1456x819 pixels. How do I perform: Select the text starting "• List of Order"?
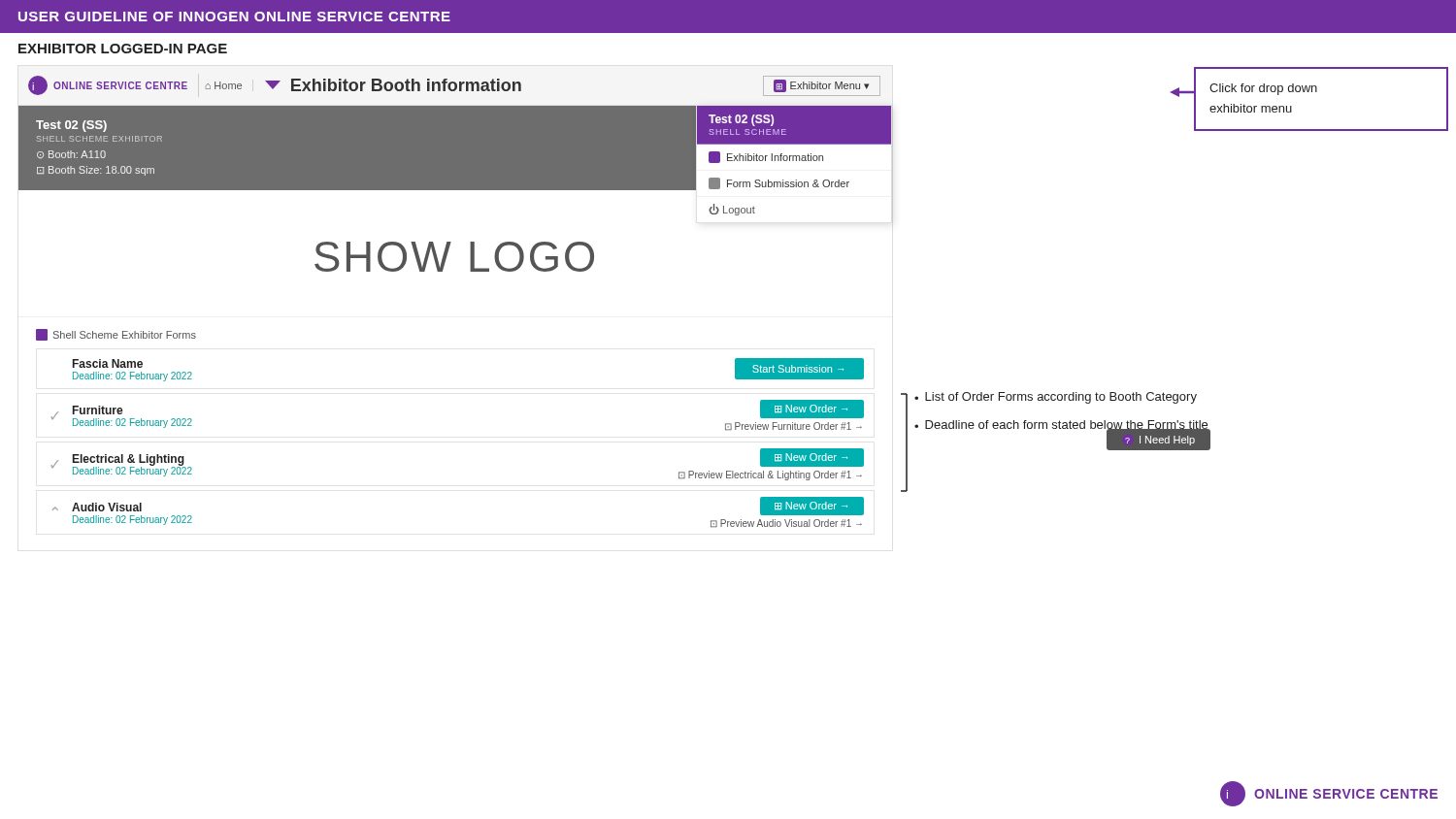(x=1056, y=397)
